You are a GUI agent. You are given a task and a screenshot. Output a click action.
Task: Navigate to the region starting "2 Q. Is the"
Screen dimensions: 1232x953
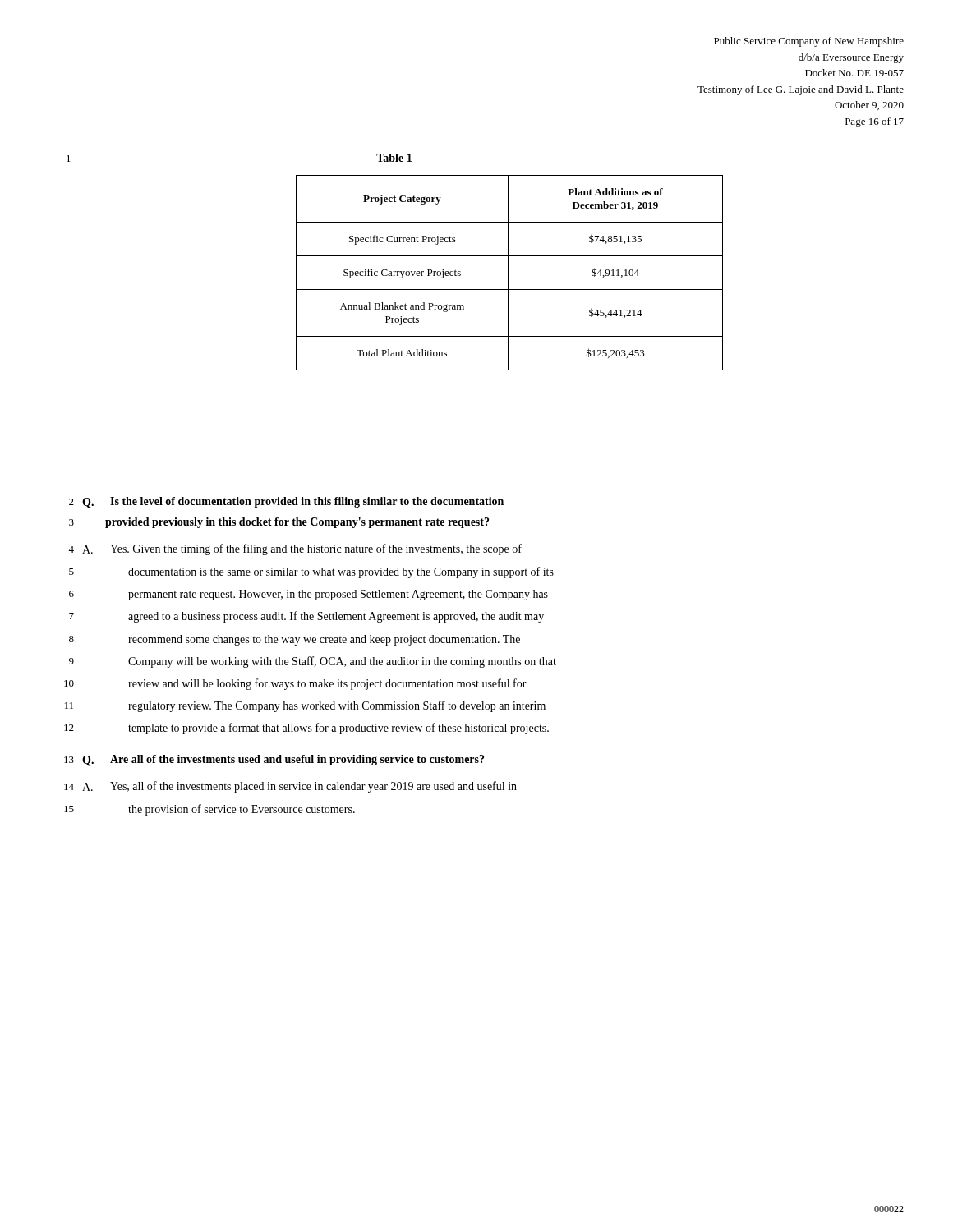point(277,502)
